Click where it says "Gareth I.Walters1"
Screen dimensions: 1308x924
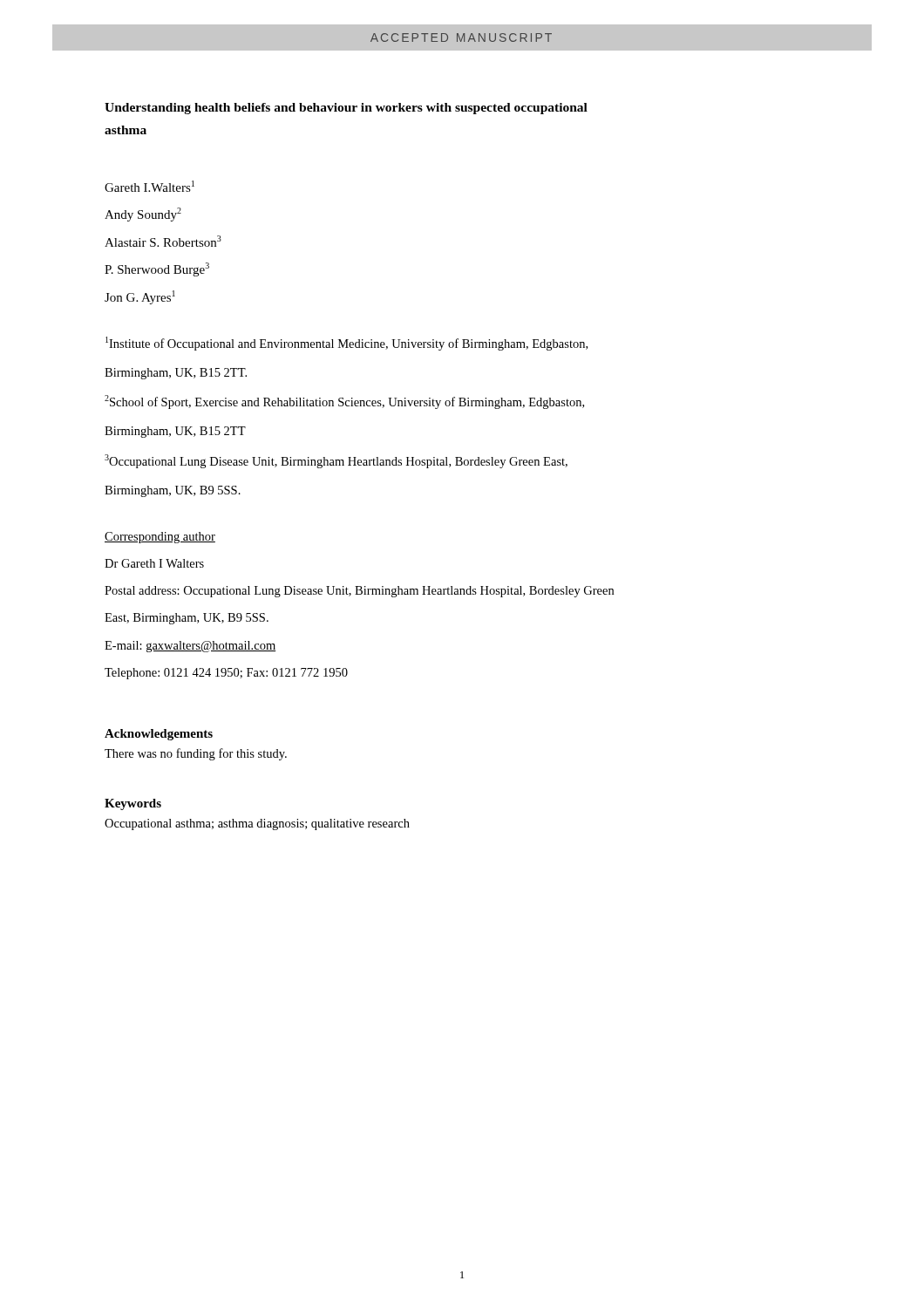click(x=149, y=186)
